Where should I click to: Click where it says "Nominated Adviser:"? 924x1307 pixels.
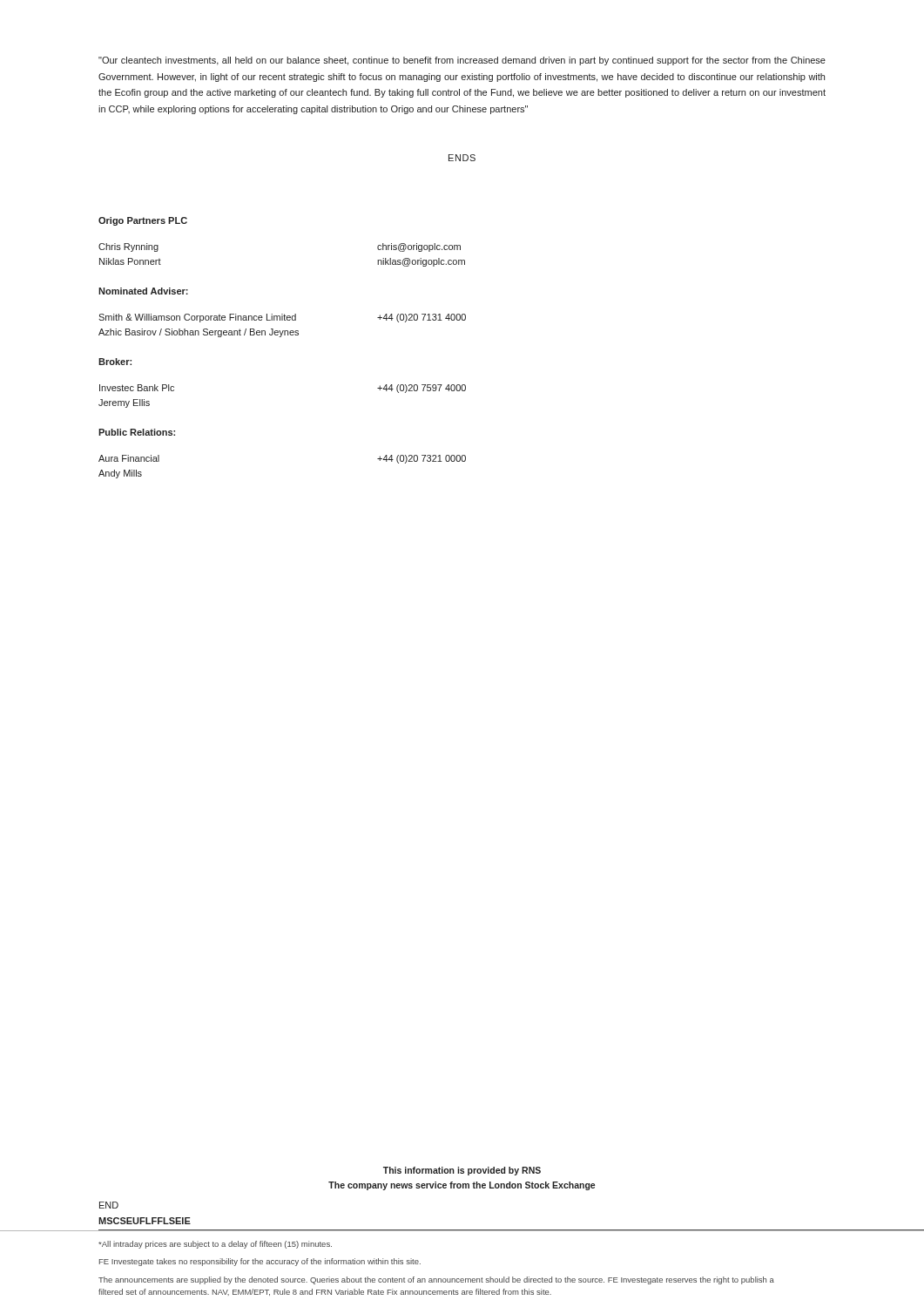pos(143,291)
